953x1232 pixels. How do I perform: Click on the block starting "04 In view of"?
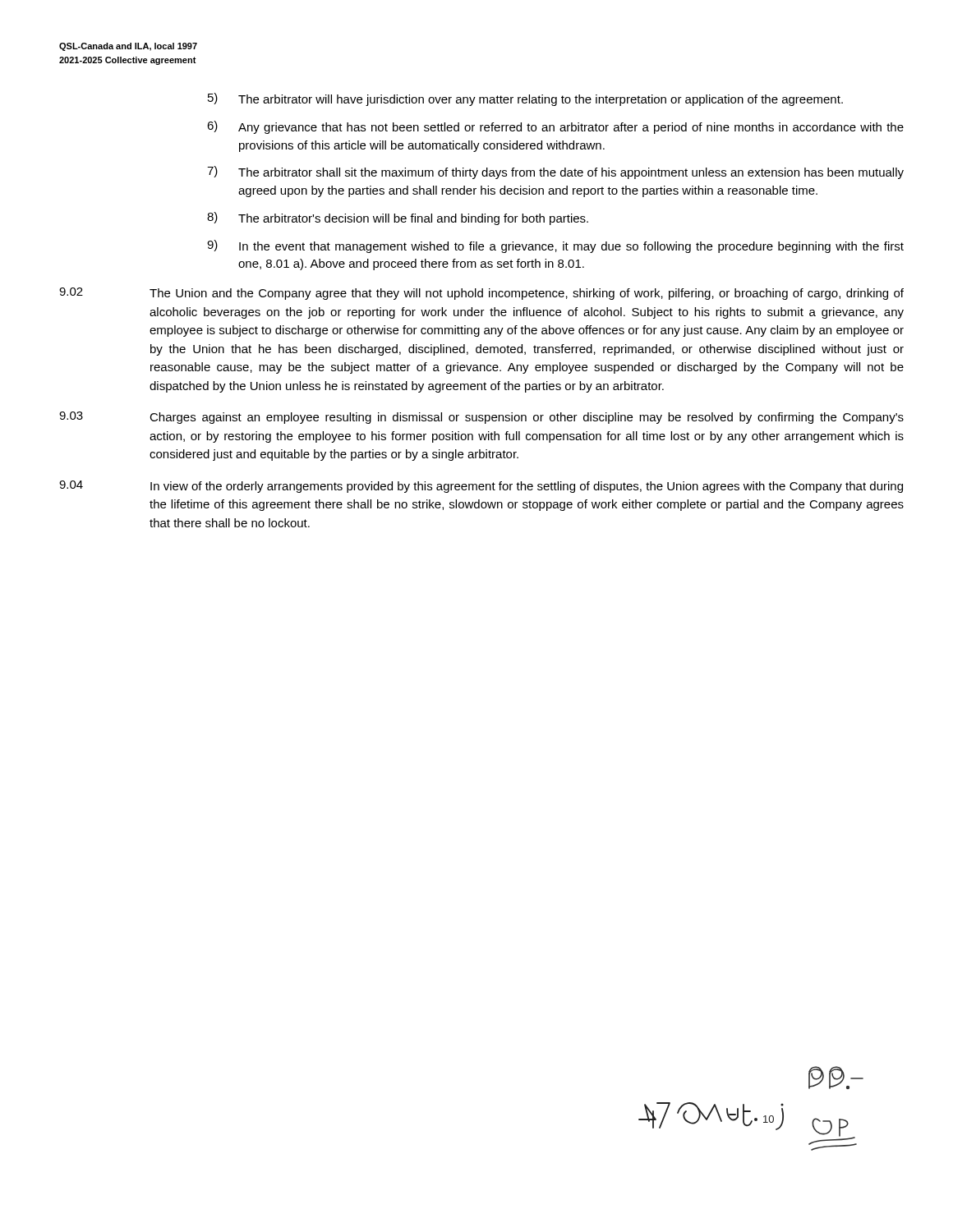[481, 505]
